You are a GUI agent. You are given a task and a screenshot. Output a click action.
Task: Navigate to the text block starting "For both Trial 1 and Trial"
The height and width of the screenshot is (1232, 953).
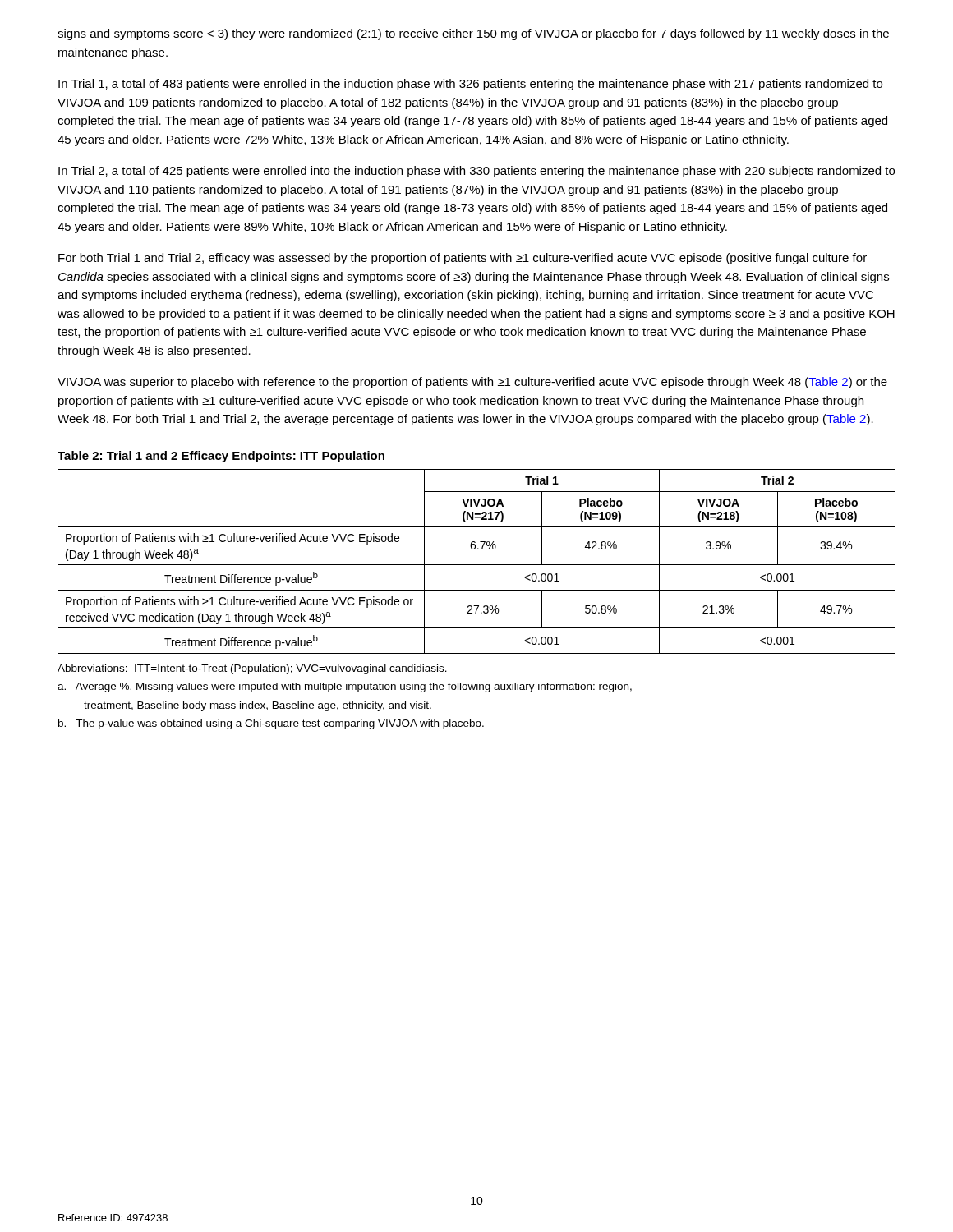tap(476, 304)
